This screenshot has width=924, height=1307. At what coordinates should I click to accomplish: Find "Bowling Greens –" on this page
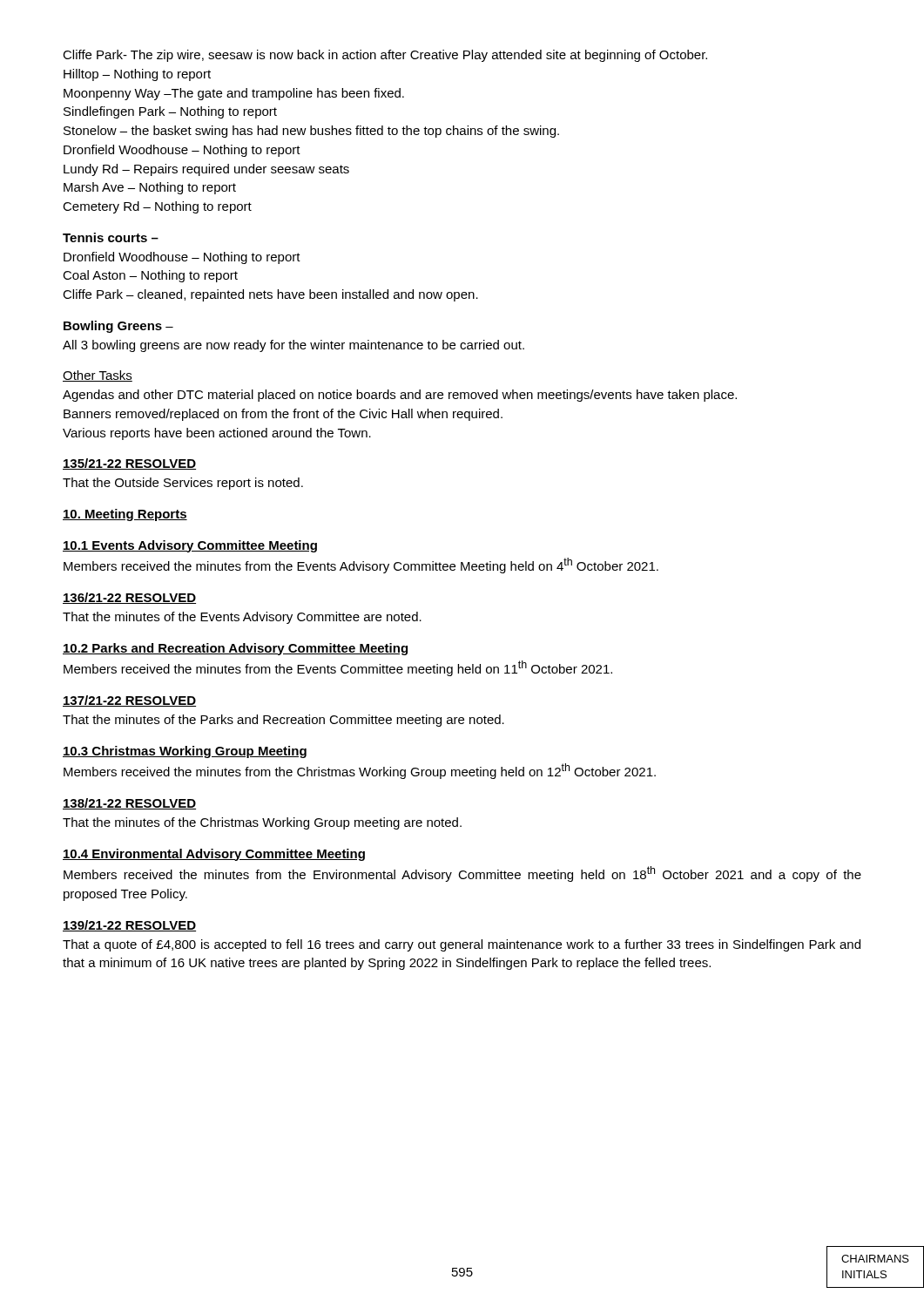coord(118,327)
